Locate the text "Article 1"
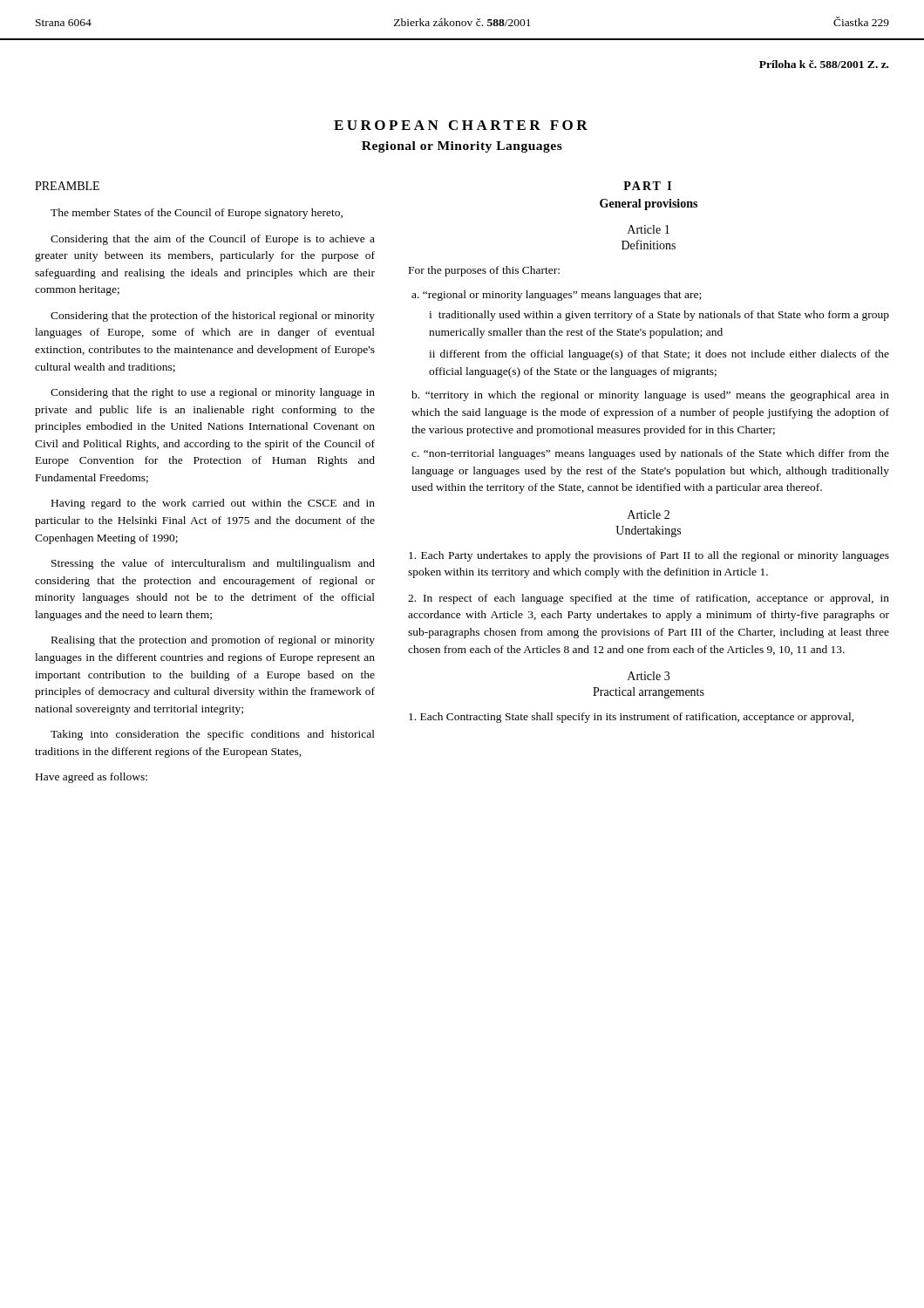Screen dimensions: 1308x924 [649, 230]
